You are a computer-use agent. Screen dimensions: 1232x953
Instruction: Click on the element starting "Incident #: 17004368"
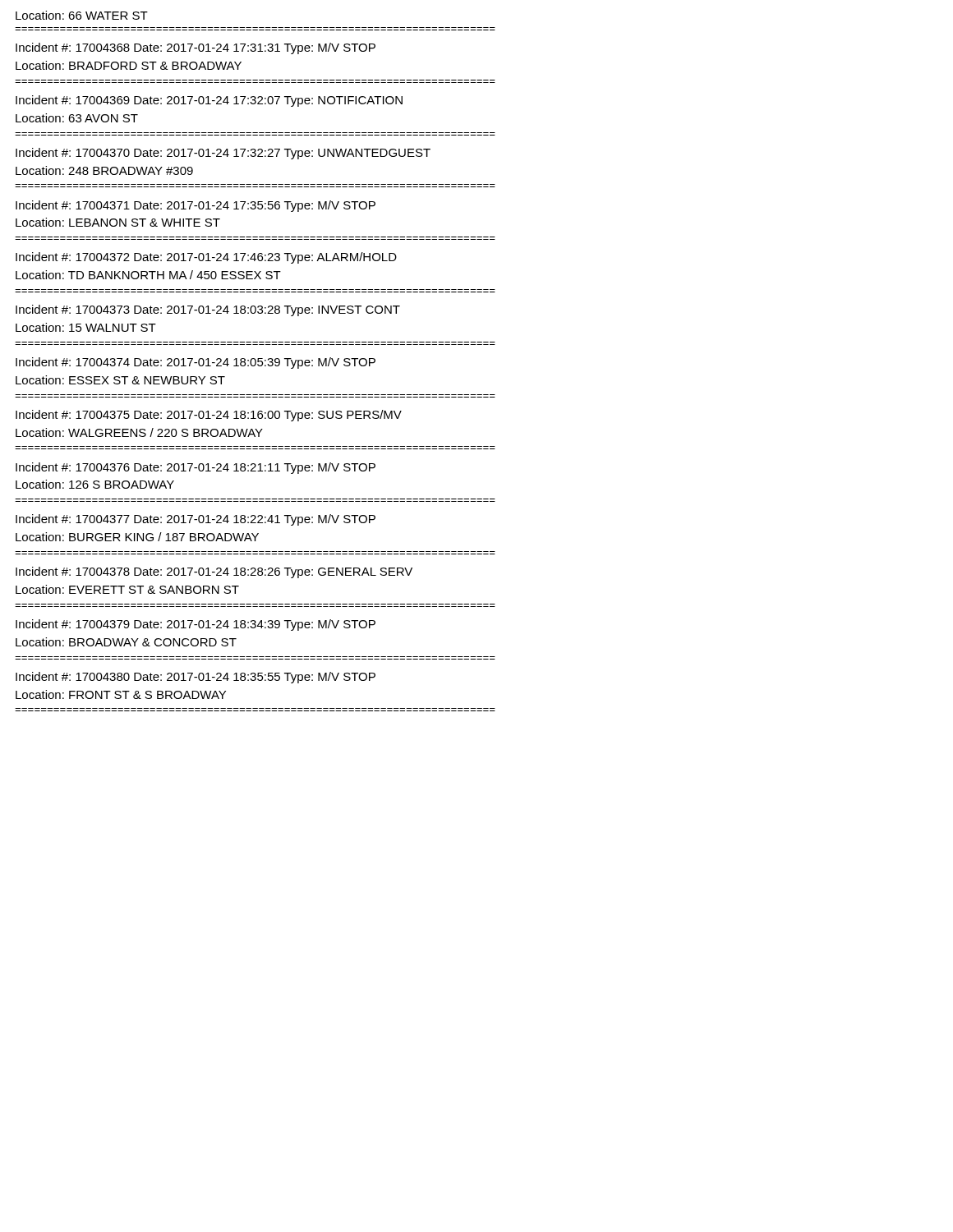[195, 56]
